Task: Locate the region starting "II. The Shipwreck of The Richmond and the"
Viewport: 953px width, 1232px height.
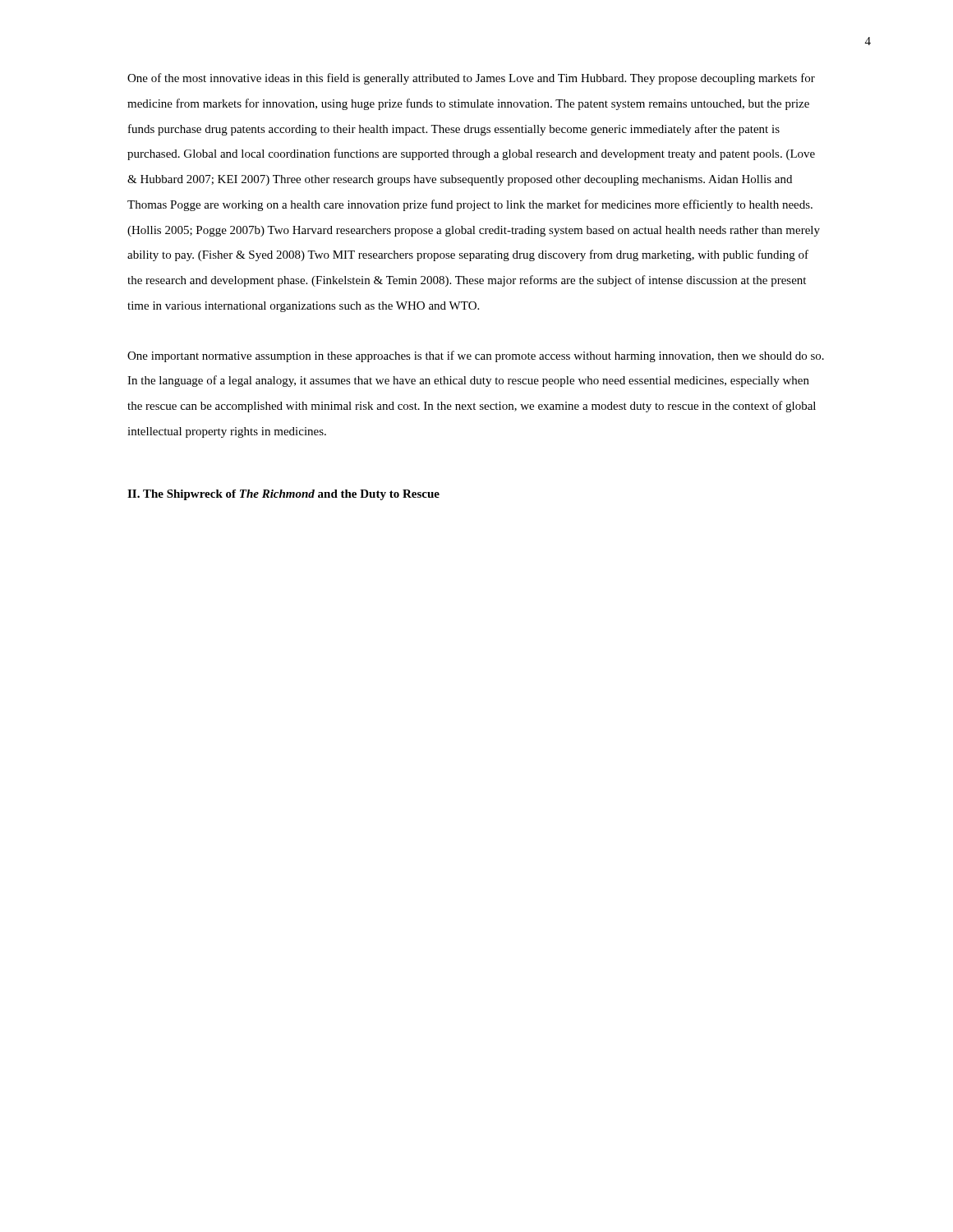Action: pos(283,493)
